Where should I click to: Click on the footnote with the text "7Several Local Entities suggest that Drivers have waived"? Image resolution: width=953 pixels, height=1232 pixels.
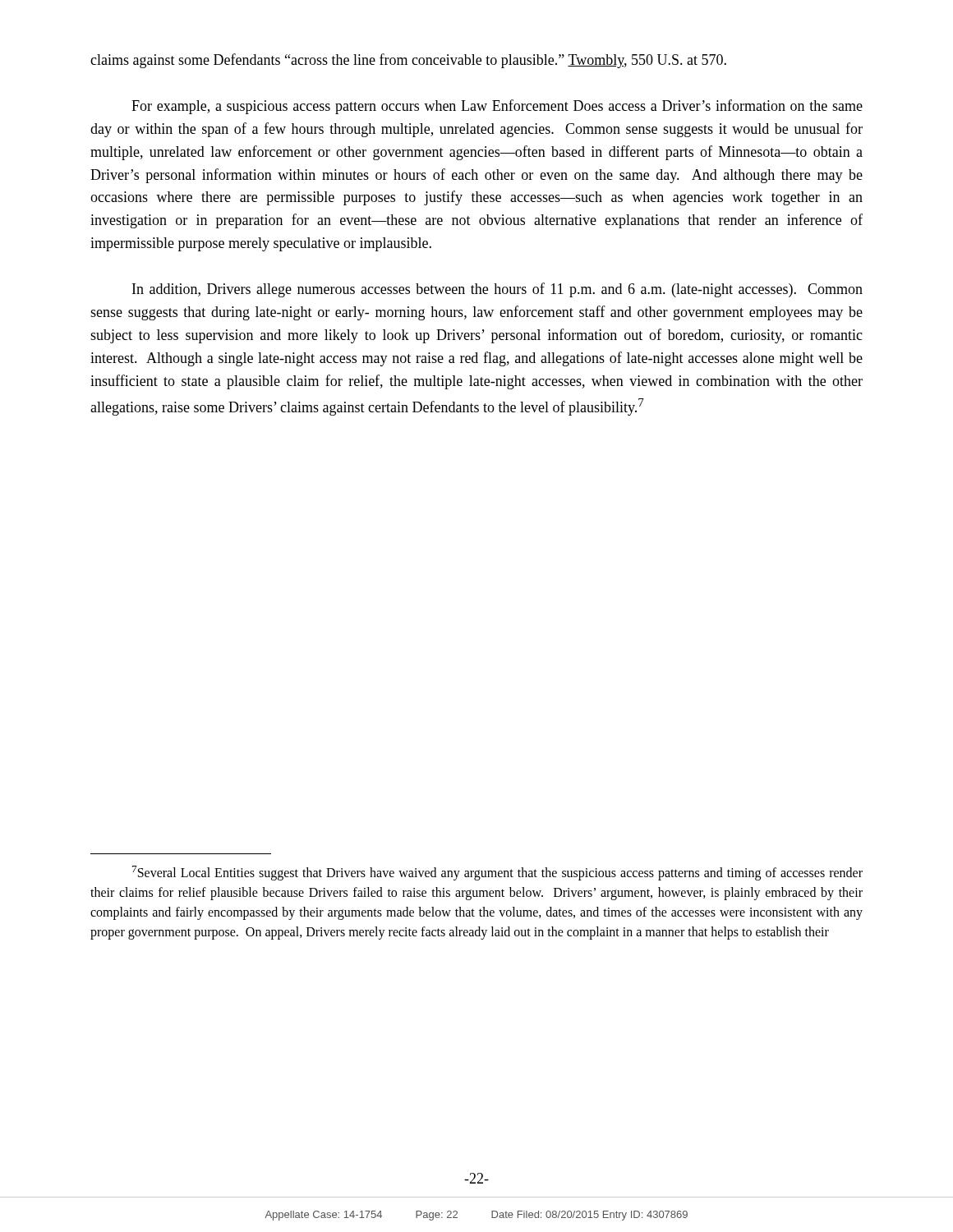(x=476, y=902)
